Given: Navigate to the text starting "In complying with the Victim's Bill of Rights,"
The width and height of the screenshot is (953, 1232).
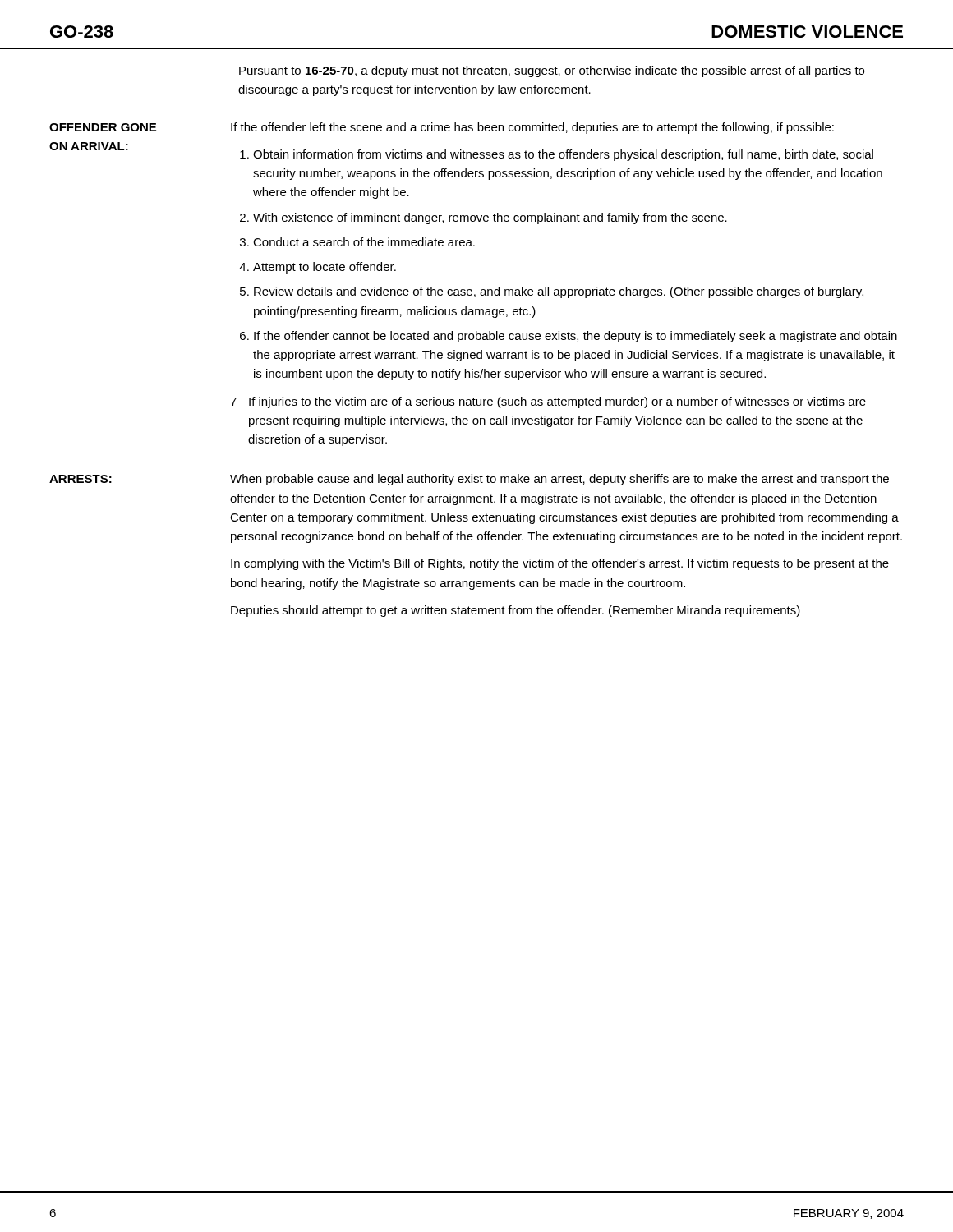Looking at the screenshot, I should (x=560, y=573).
